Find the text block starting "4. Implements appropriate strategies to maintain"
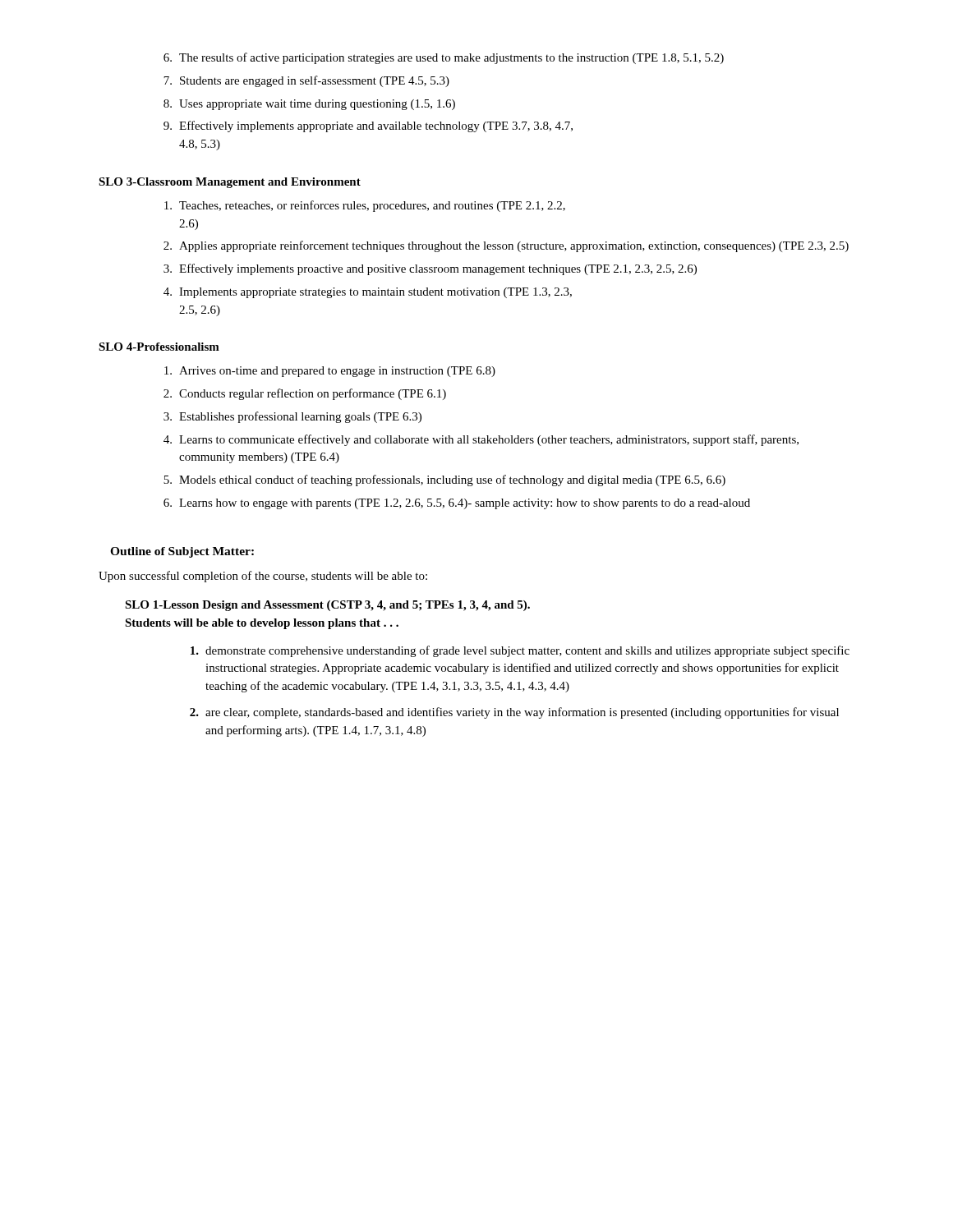 tap(501, 301)
